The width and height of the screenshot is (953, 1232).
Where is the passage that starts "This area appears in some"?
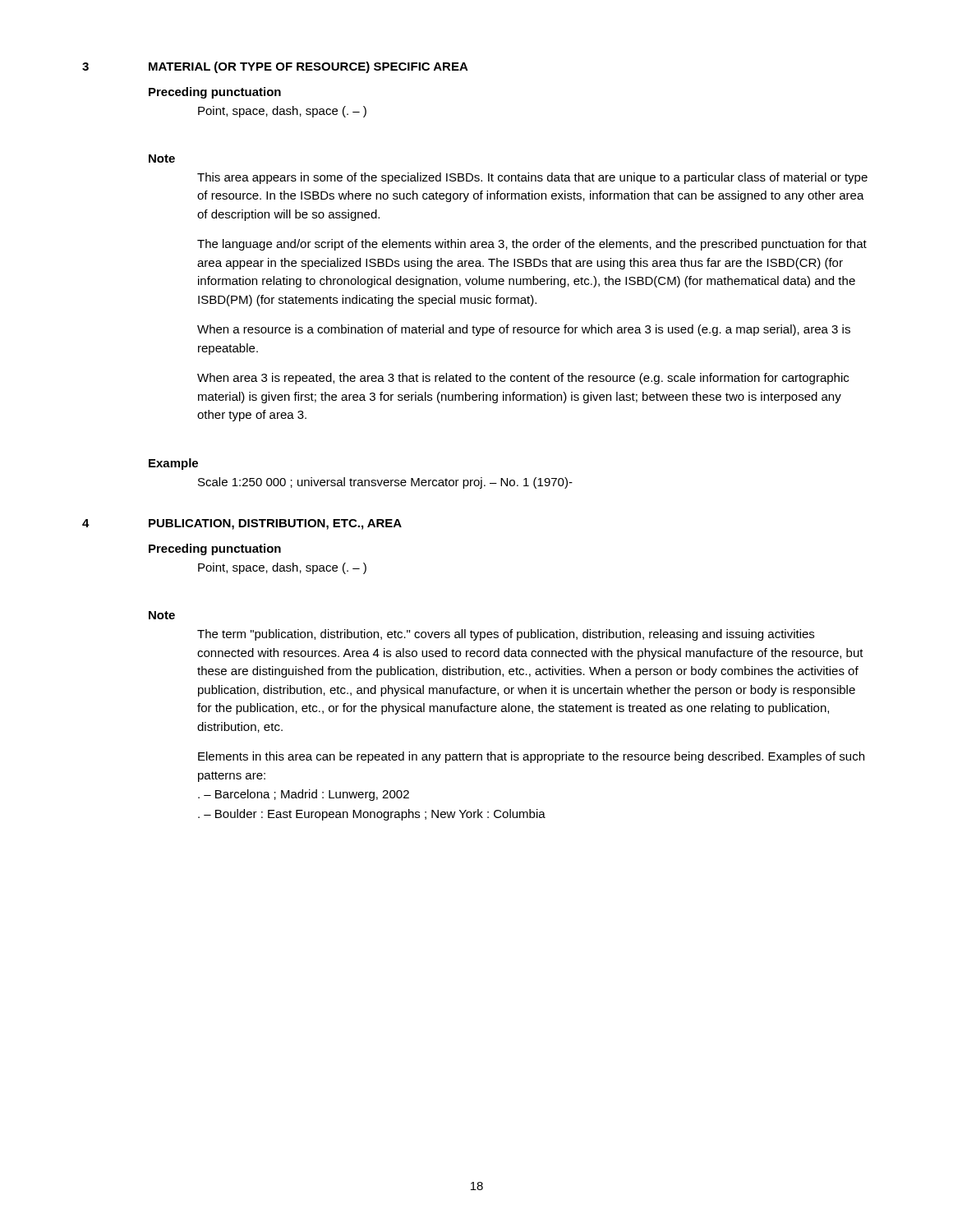(x=534, y=296)
